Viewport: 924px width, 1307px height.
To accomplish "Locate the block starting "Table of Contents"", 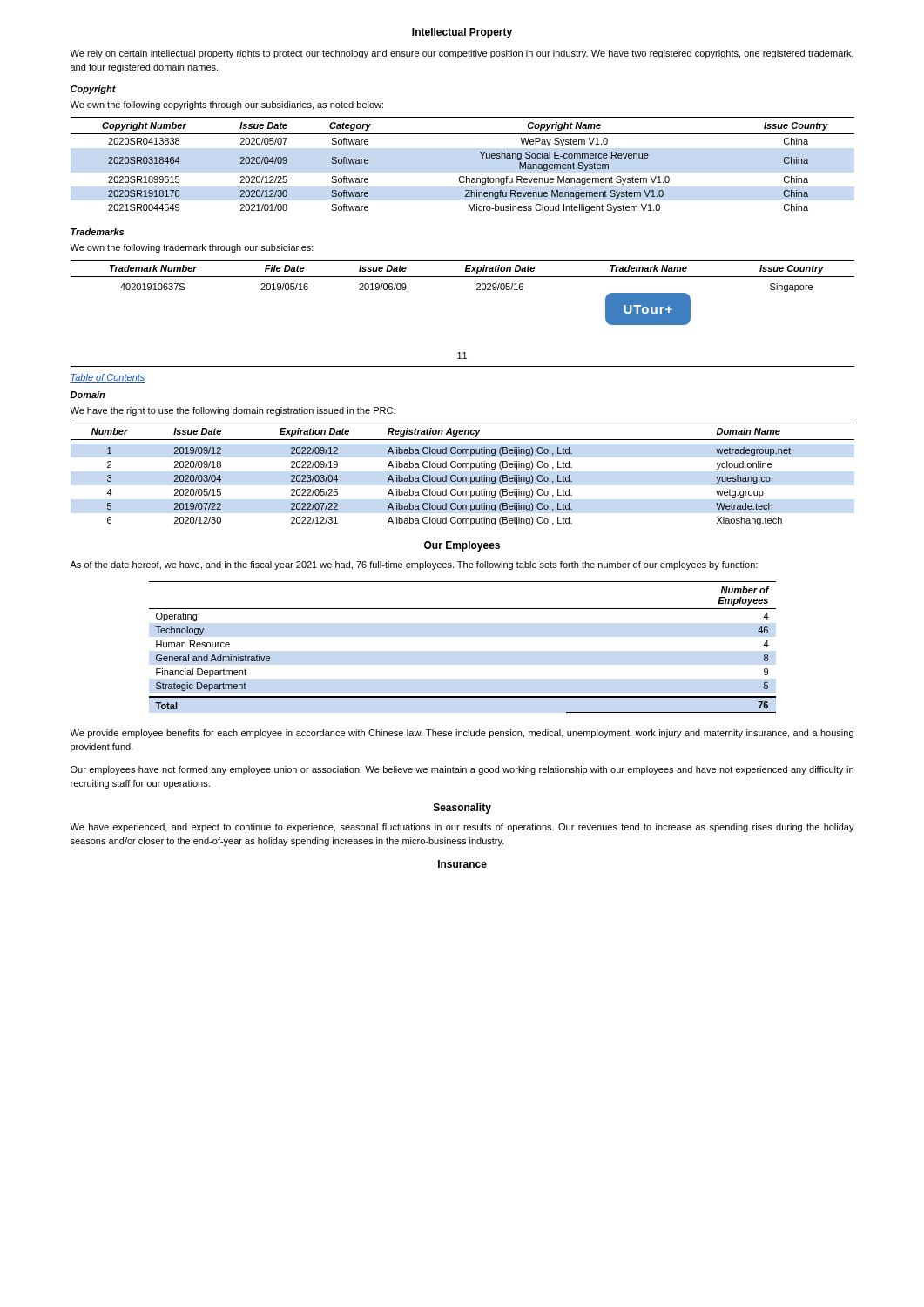I will 108,377.
